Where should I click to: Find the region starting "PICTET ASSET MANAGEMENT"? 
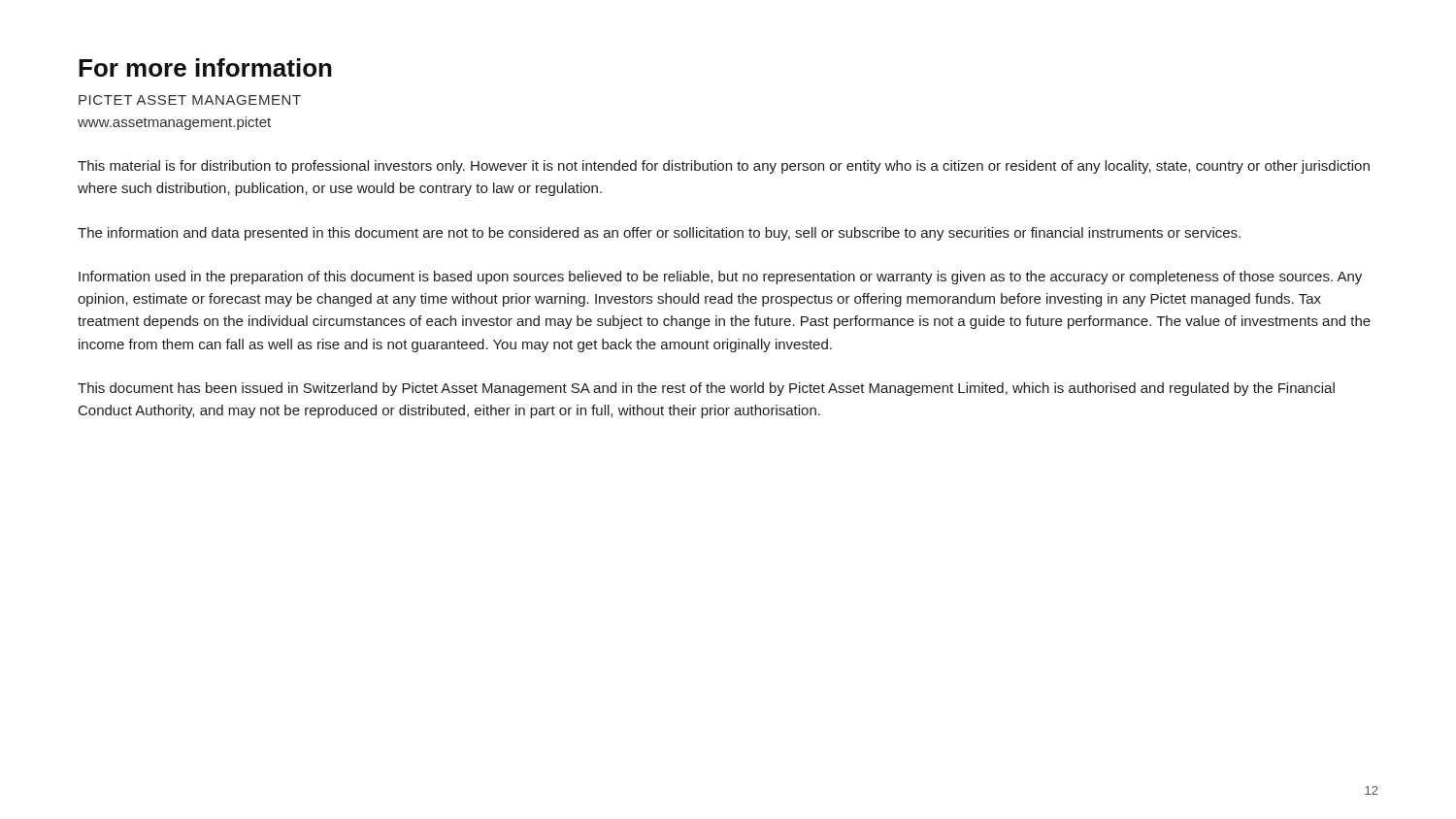click(x=190, y=100)
